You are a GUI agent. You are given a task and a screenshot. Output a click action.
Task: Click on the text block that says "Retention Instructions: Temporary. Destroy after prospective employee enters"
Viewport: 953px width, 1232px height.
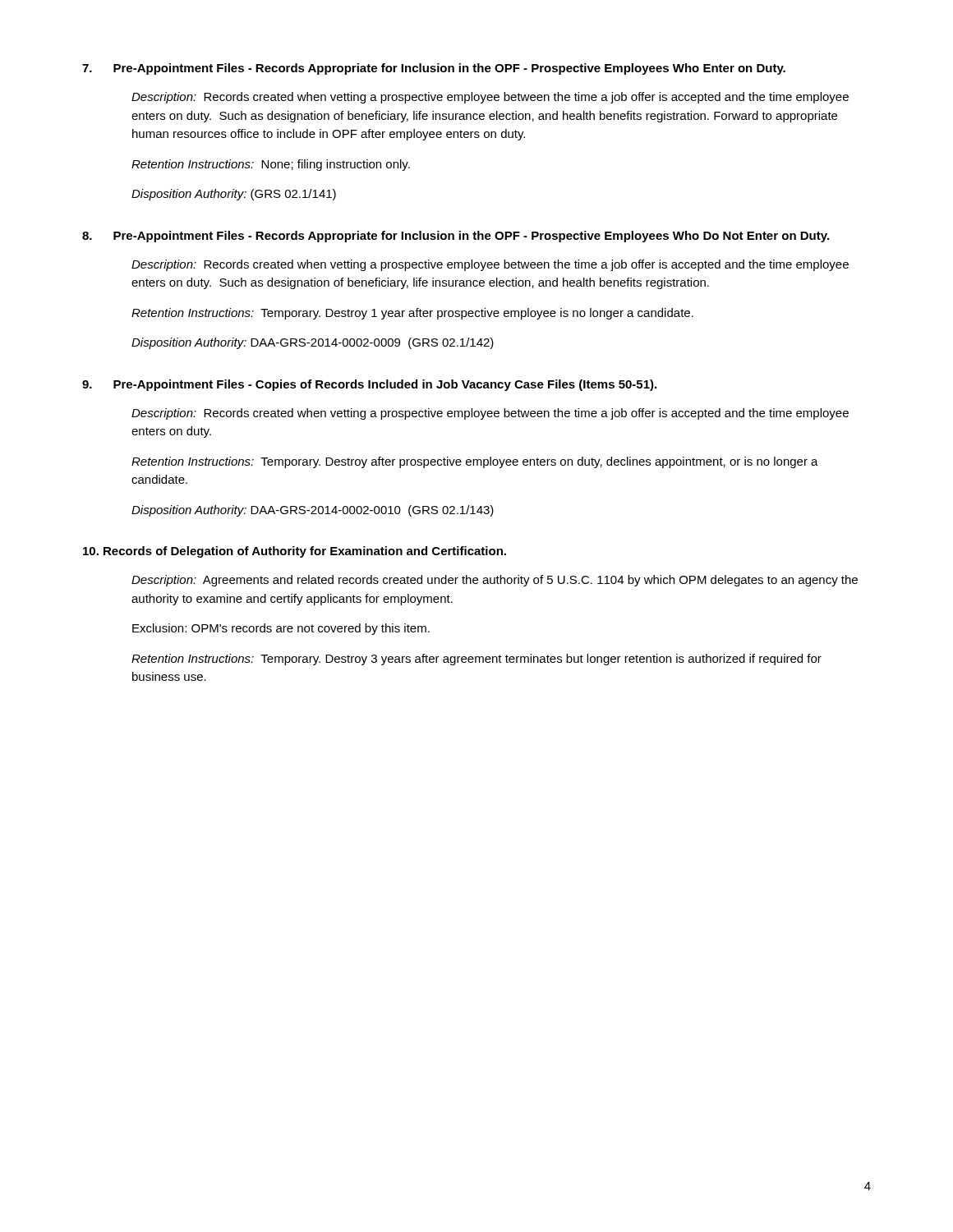(475, 470)
